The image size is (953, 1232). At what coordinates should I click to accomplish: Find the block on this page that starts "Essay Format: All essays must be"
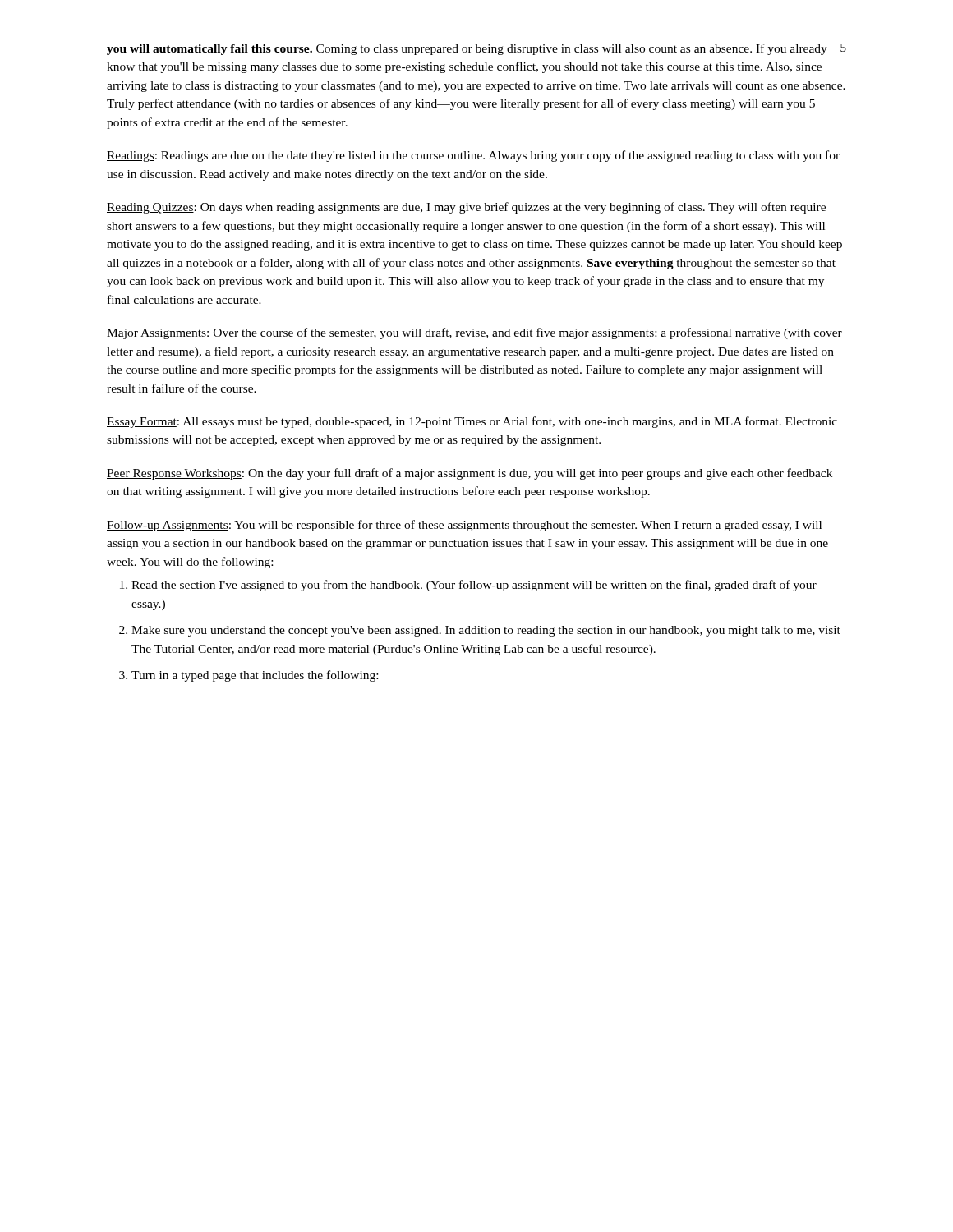472,430
